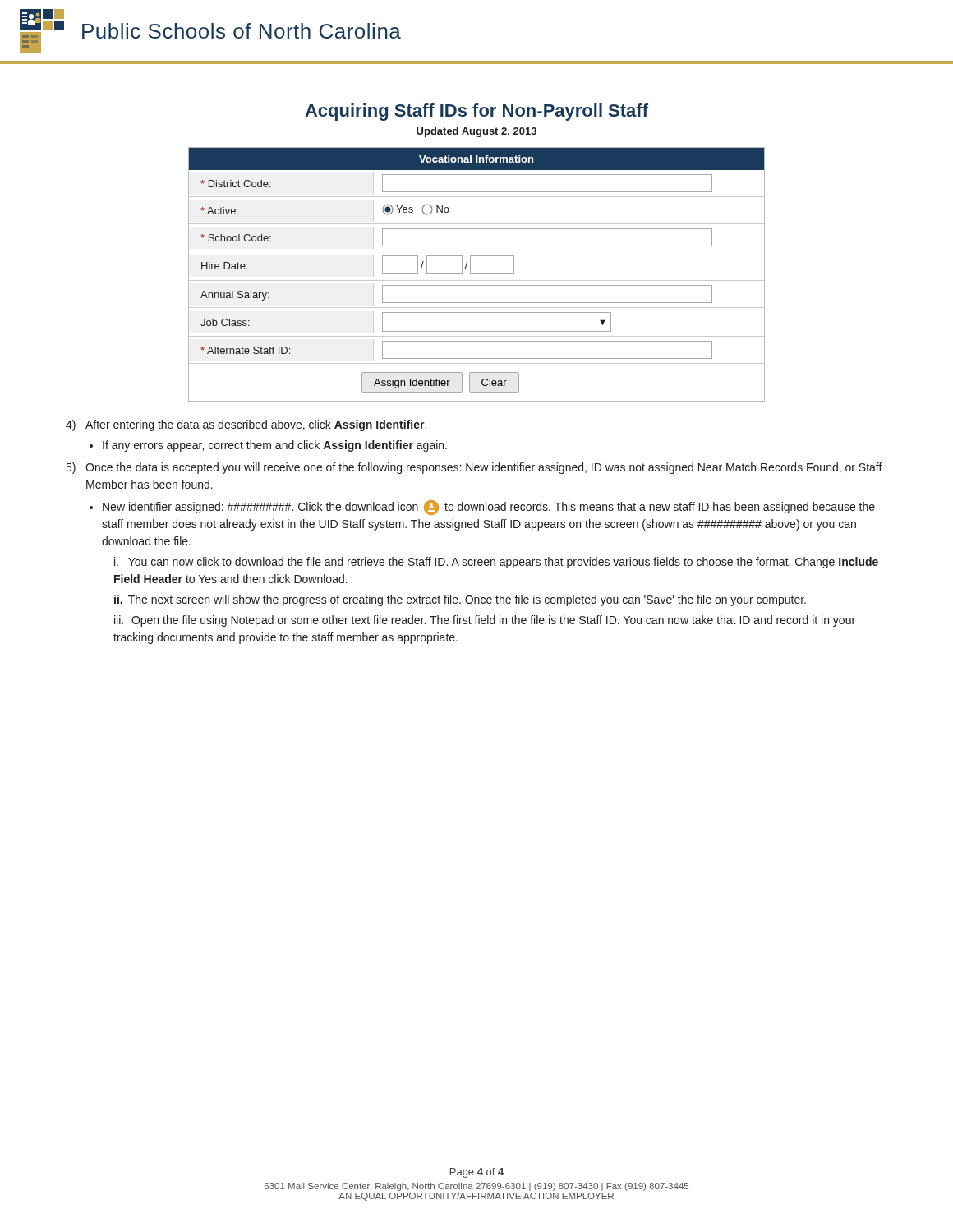953x1232 pixels.
Task: Point to the text starting "Acquiring Staff IDs for"
Action: [x=476, y=110]
